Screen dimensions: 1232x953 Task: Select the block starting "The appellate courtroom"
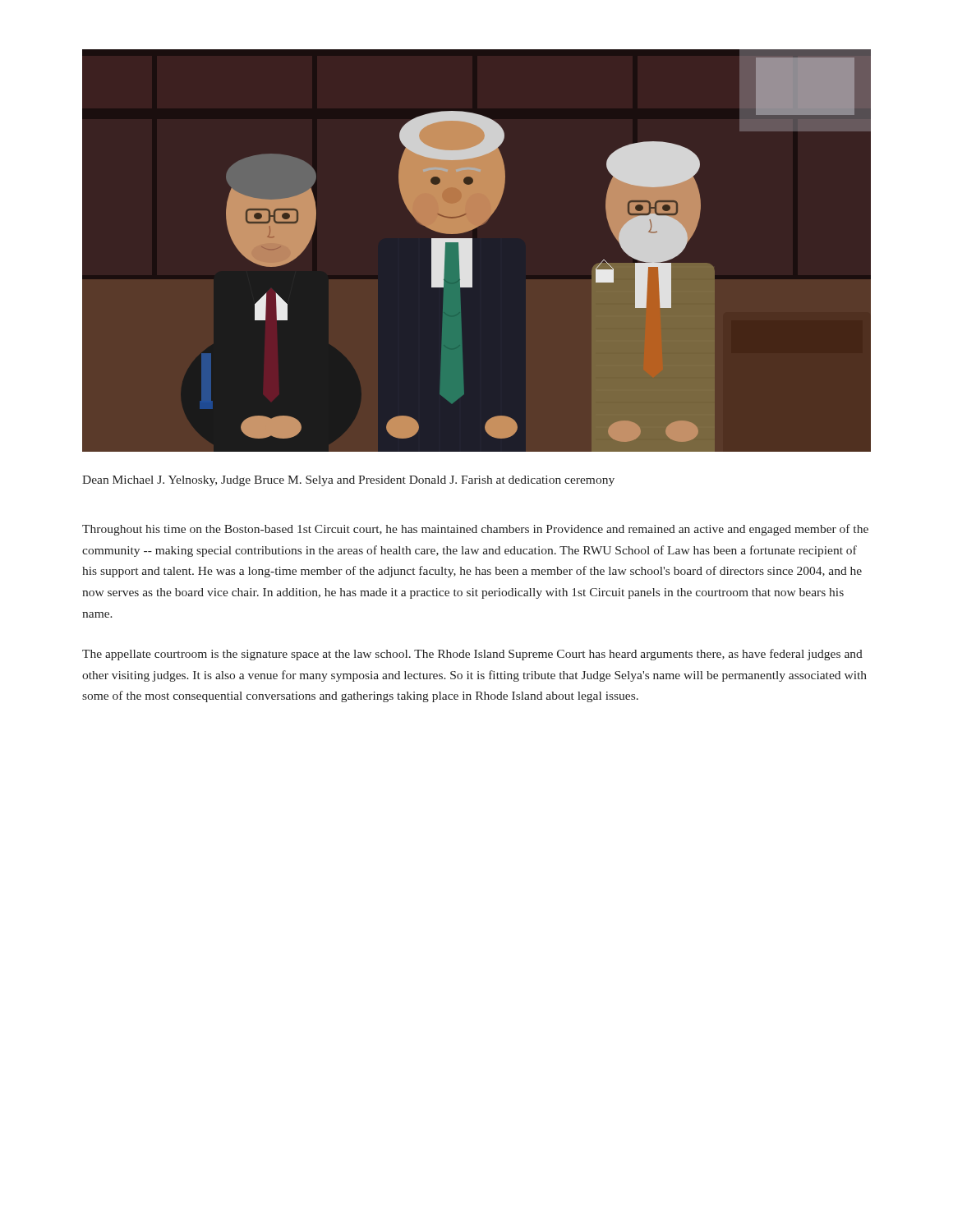(x=474, y=674)
